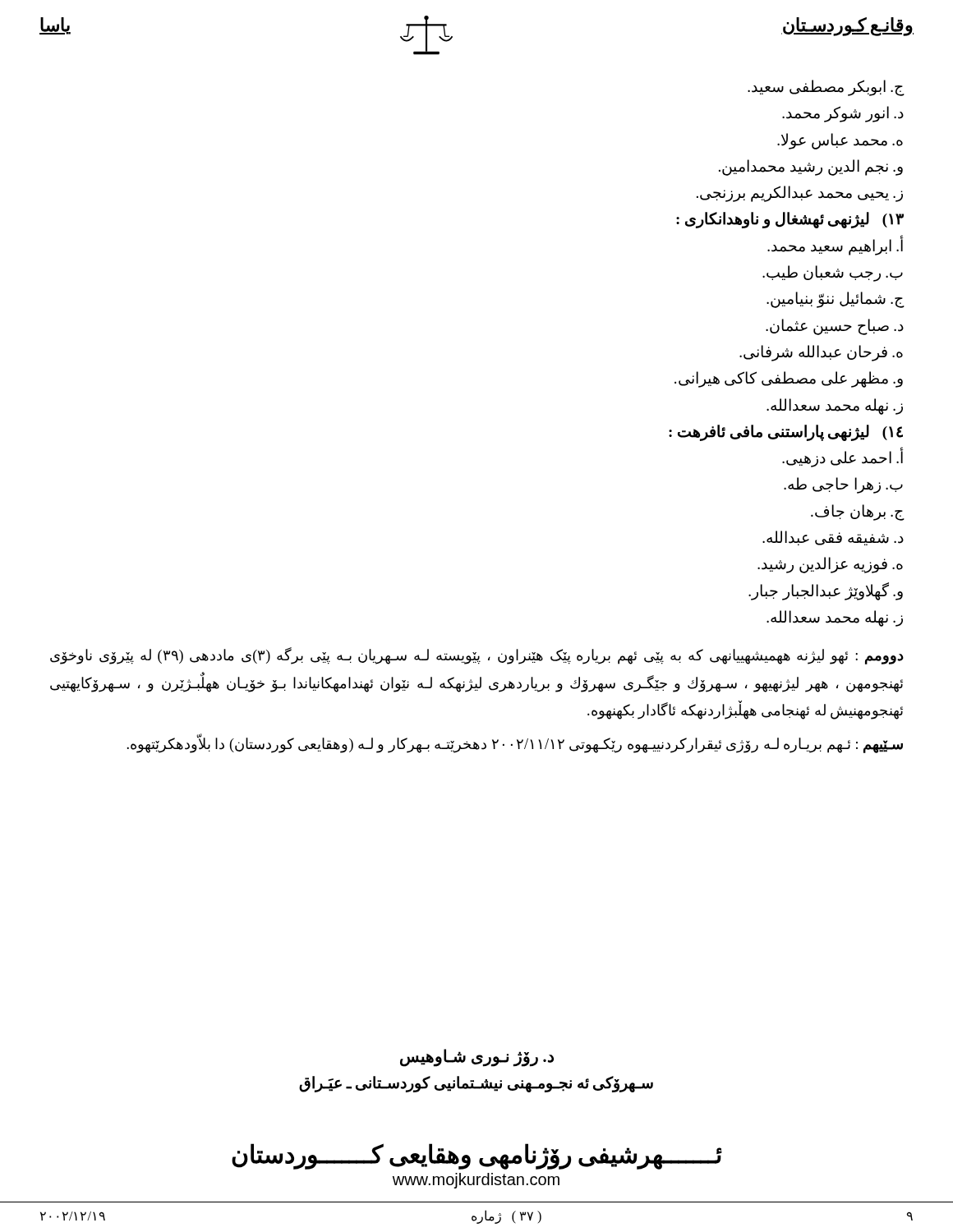953x1232 pixels.
Task: Click on the logo
Action: pyautogui.click(x=476, y=1165)
